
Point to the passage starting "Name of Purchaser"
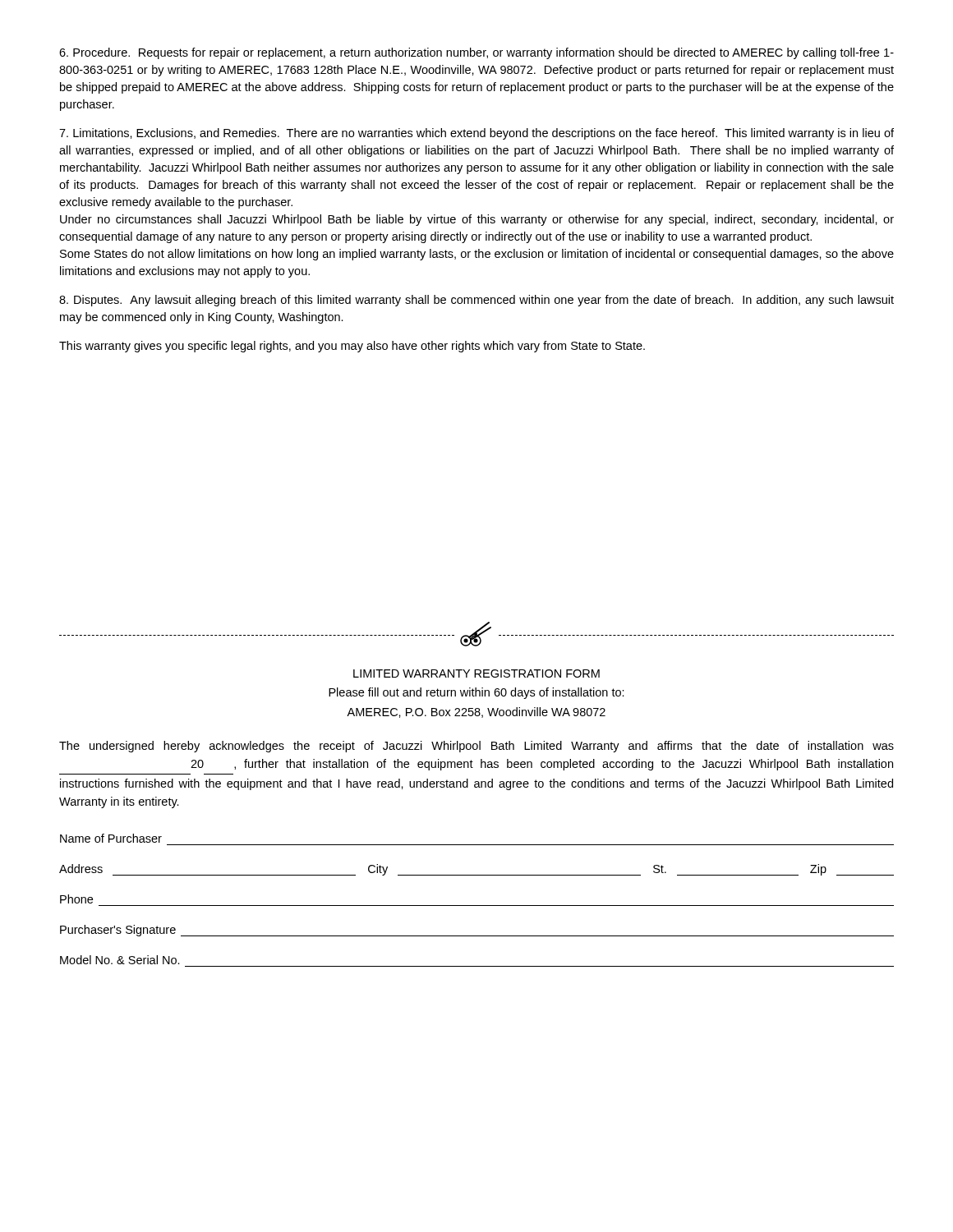(476, 837)
